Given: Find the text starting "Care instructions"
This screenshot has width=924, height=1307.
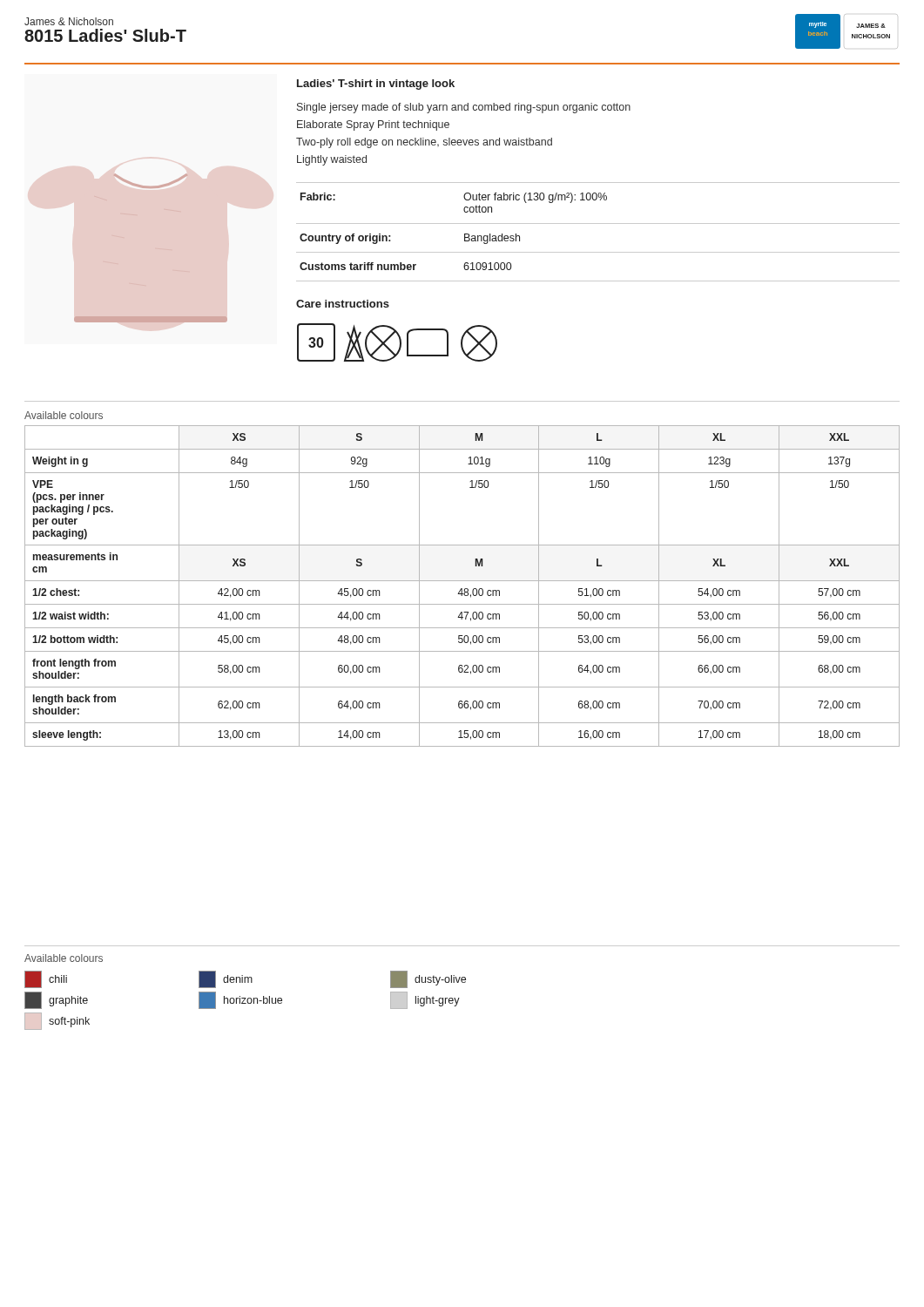Looking at the screenshot, I should (343, 304).
